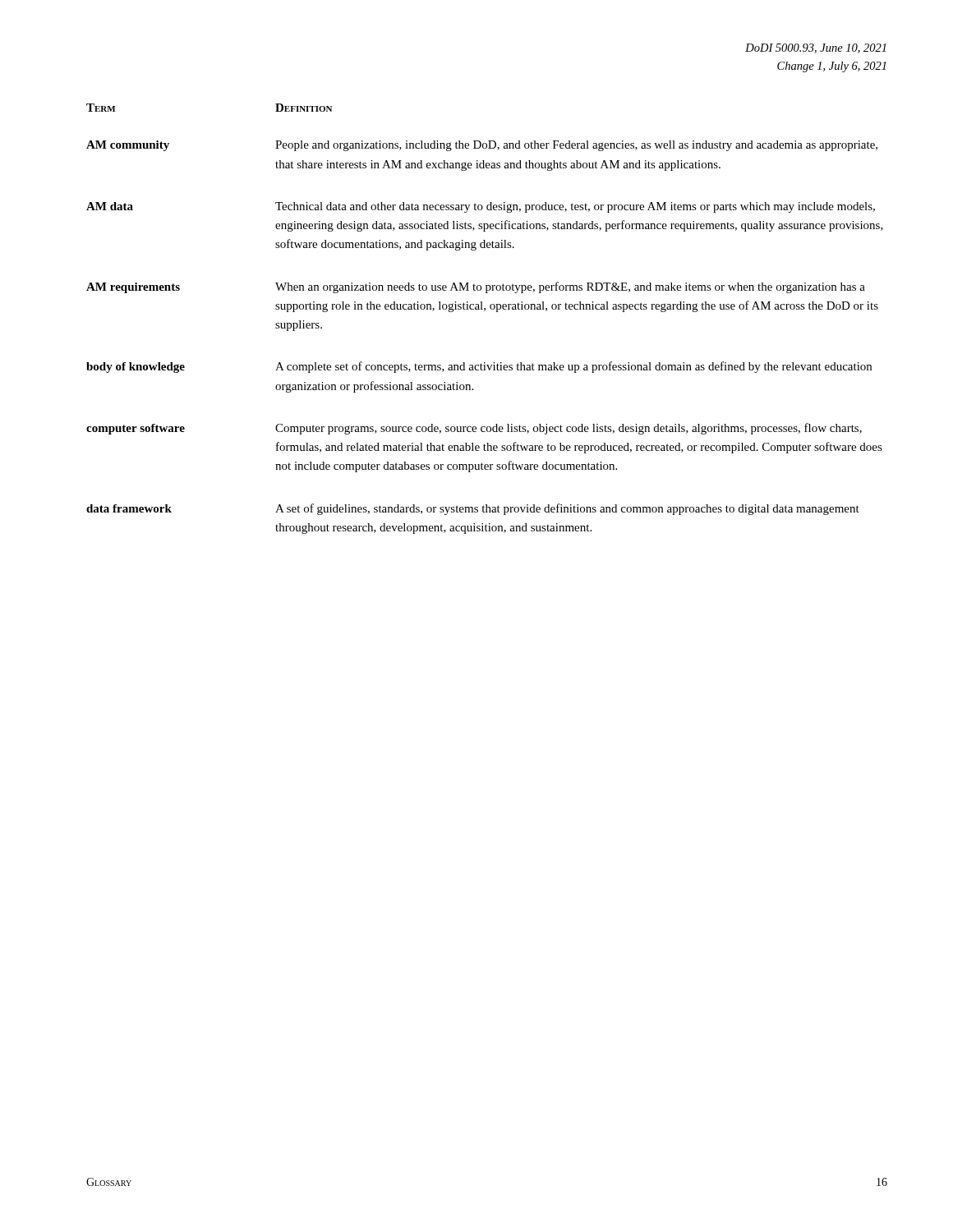Find the list item with the text "AM community People and"
The width and height of the screenshot is (953, 1232).
point(487,155)
